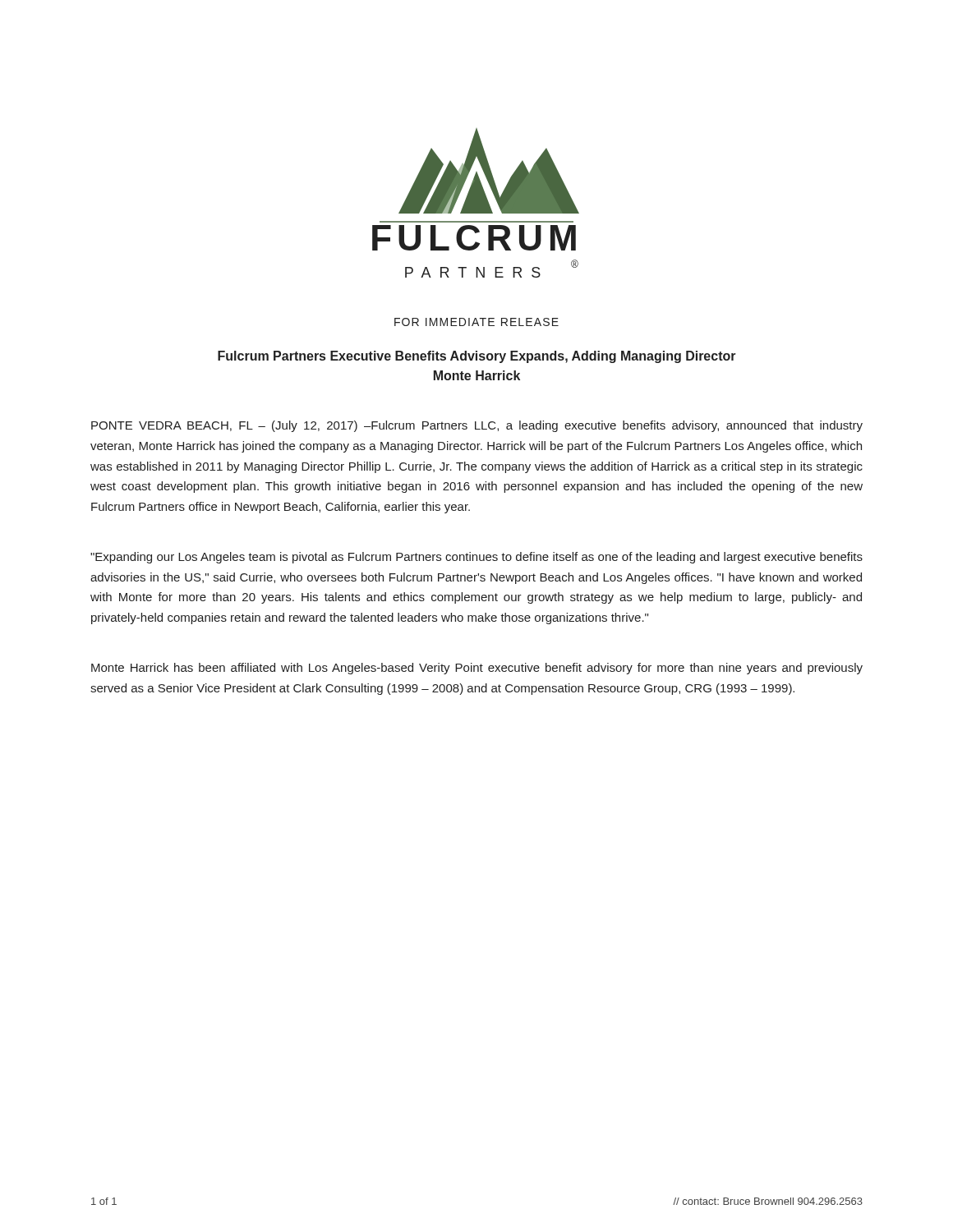This screenshot has width=953, height=1232.
Task: Find the text block that reads "Monte Harrick has been"
Action: coord(476,677)
